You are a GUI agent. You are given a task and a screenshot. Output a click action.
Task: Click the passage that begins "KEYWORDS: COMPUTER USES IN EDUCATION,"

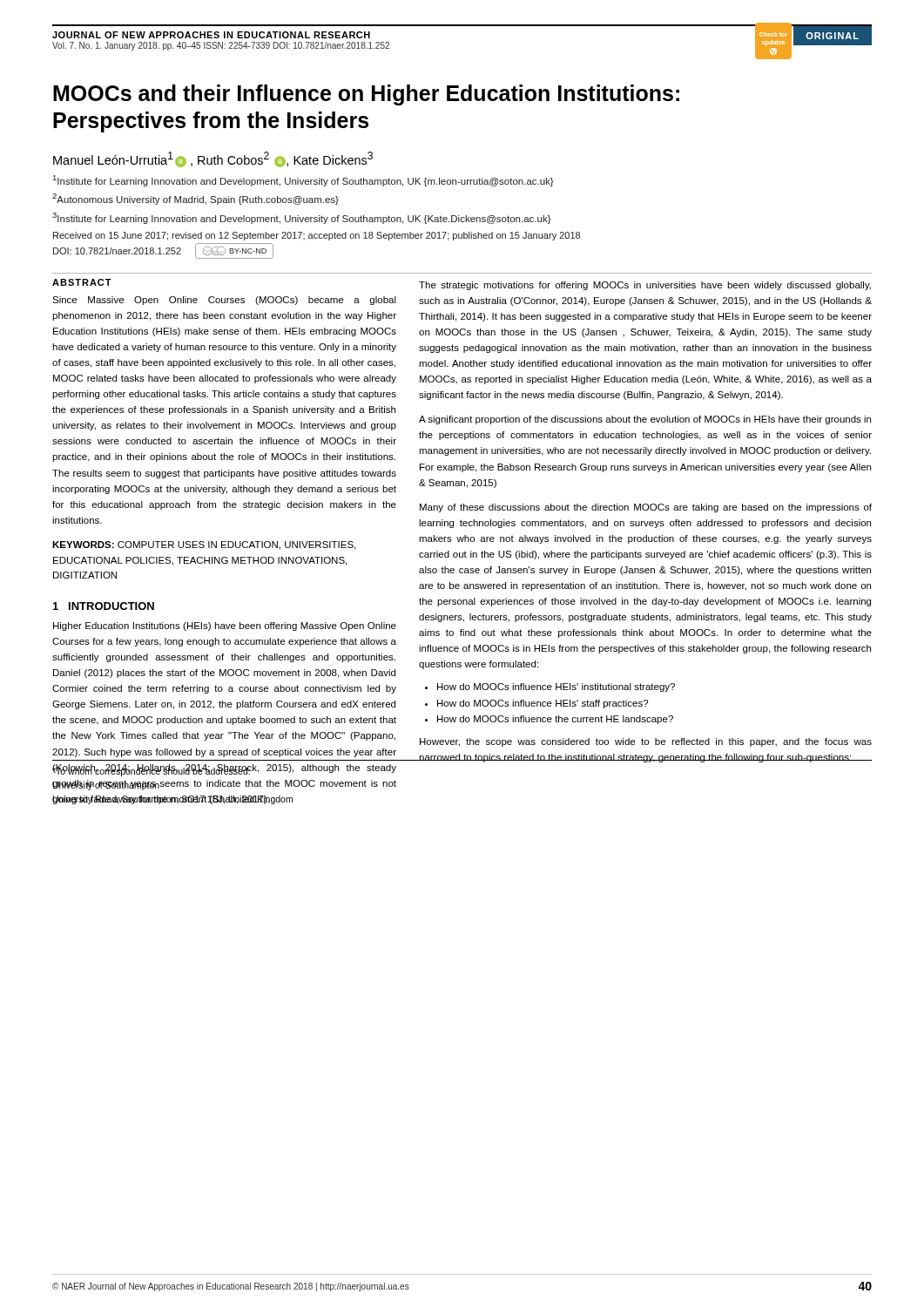click(x=204, y=560)
